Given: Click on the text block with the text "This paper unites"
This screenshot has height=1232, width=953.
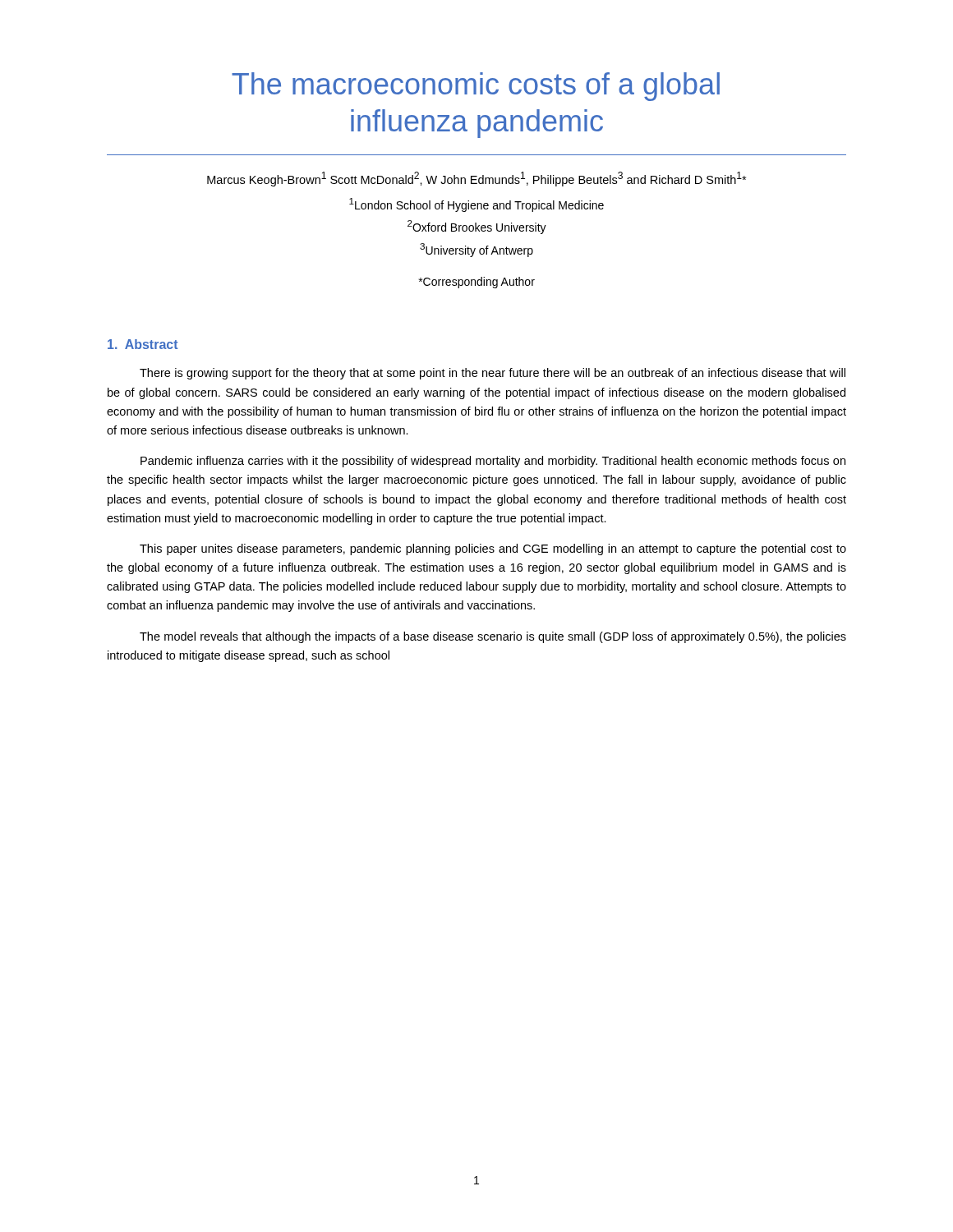Looking at the screenshot, I should (476, 577).
